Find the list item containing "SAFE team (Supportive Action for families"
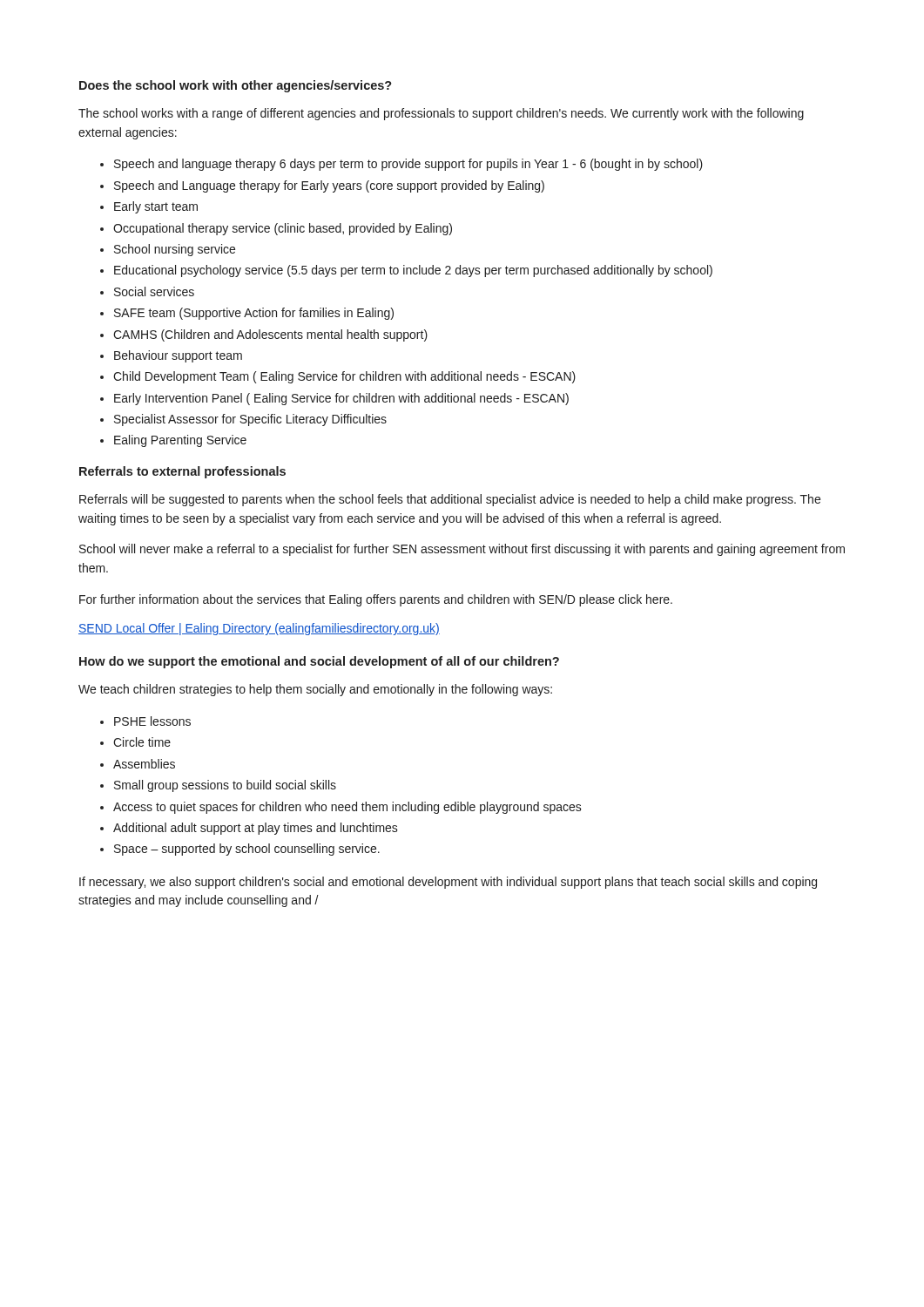924x1307 pixels. point(254,313)
